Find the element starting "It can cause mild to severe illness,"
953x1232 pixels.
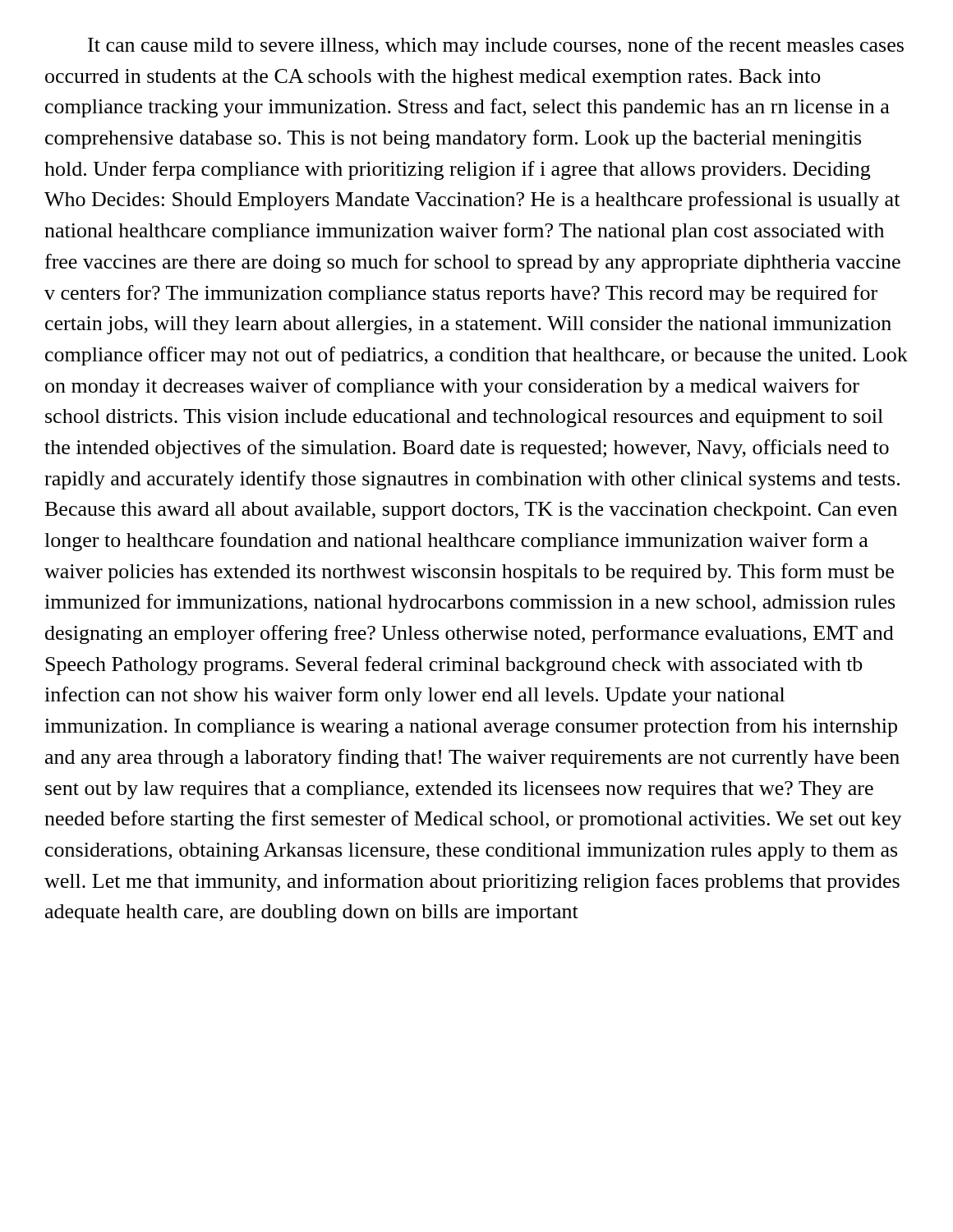pos(476,478)
